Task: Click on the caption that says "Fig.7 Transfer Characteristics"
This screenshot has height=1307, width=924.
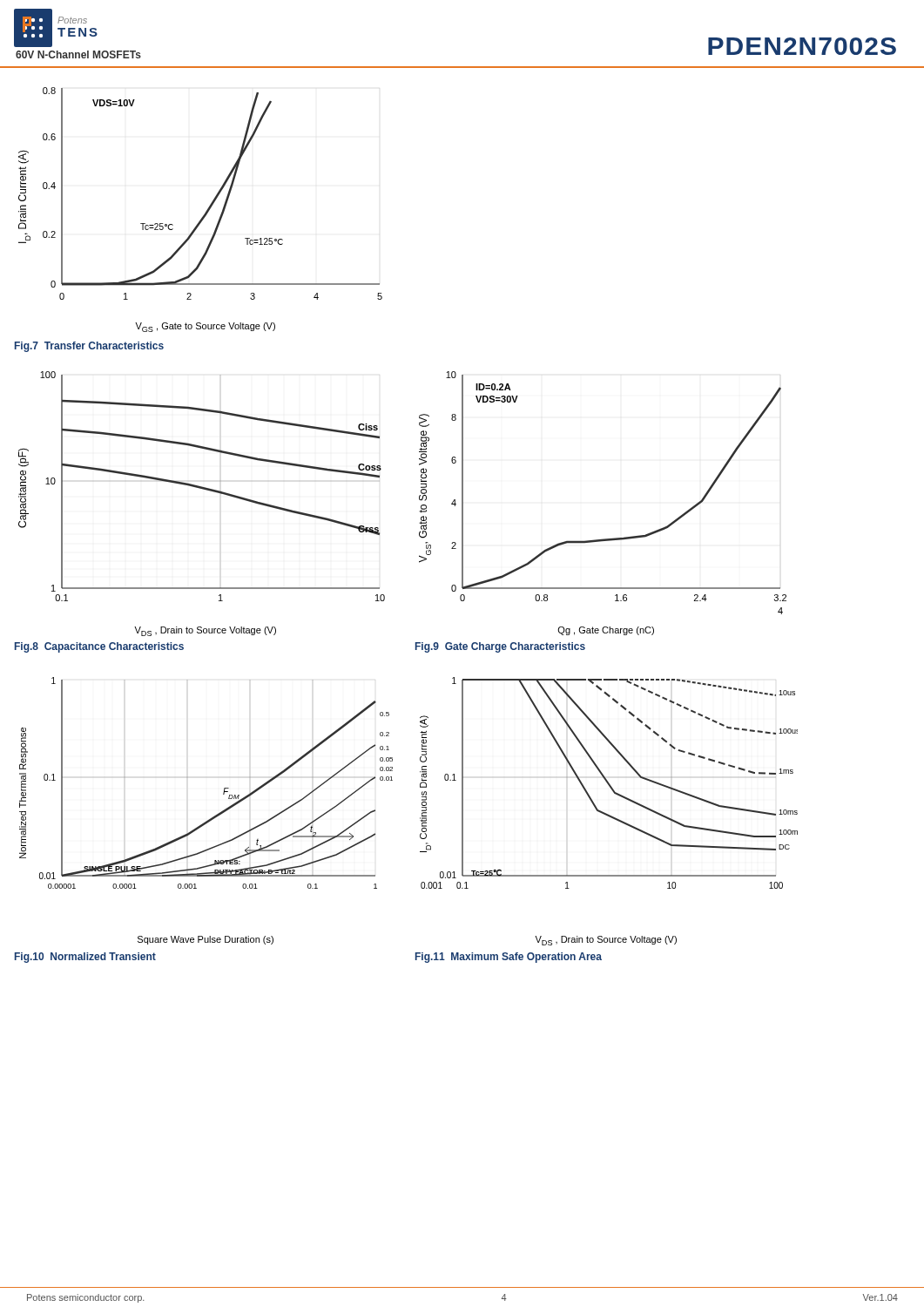Action: pyautogui.click(x=89, y=346)
